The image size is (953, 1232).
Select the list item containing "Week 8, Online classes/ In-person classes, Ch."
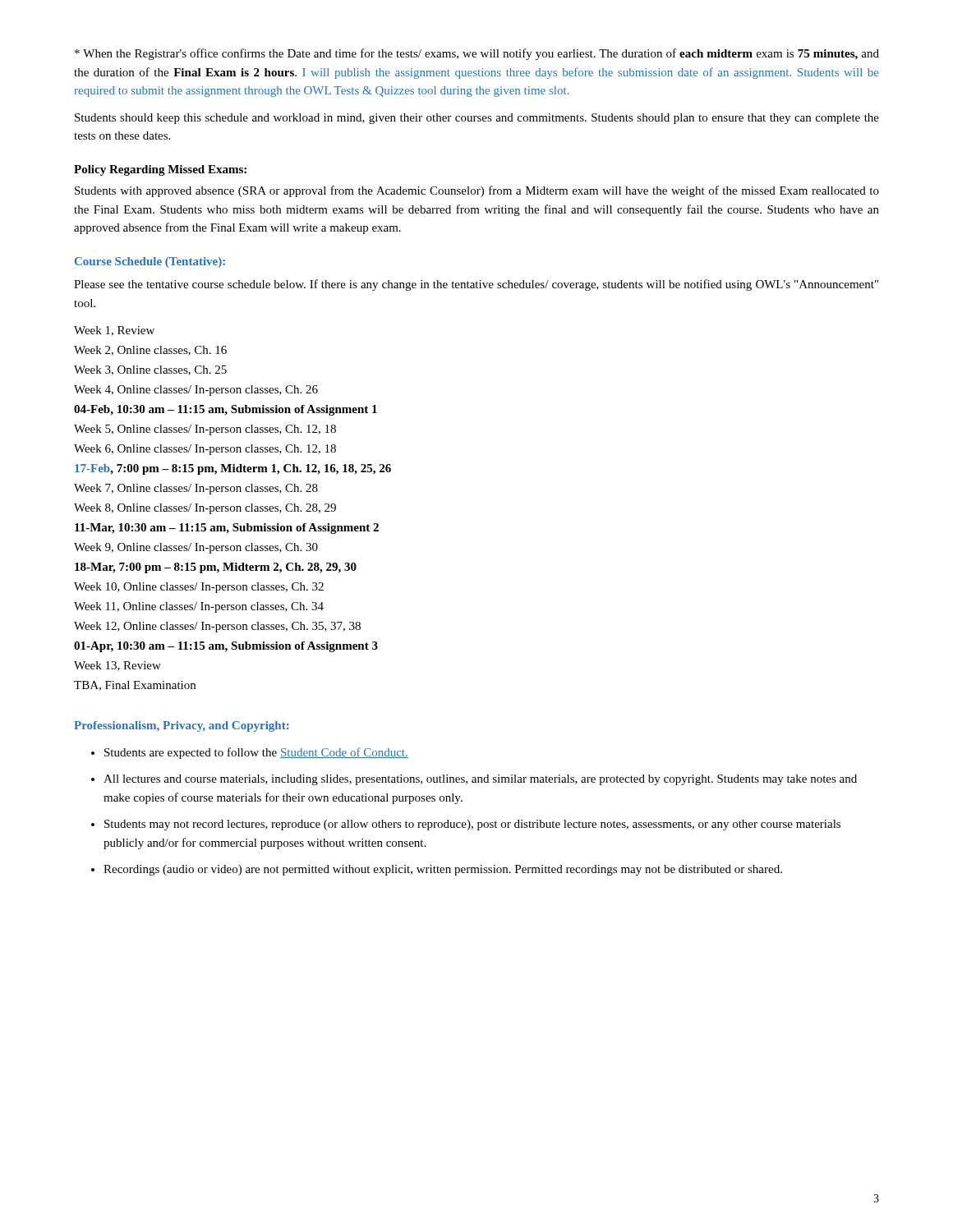tap(205, 509)
